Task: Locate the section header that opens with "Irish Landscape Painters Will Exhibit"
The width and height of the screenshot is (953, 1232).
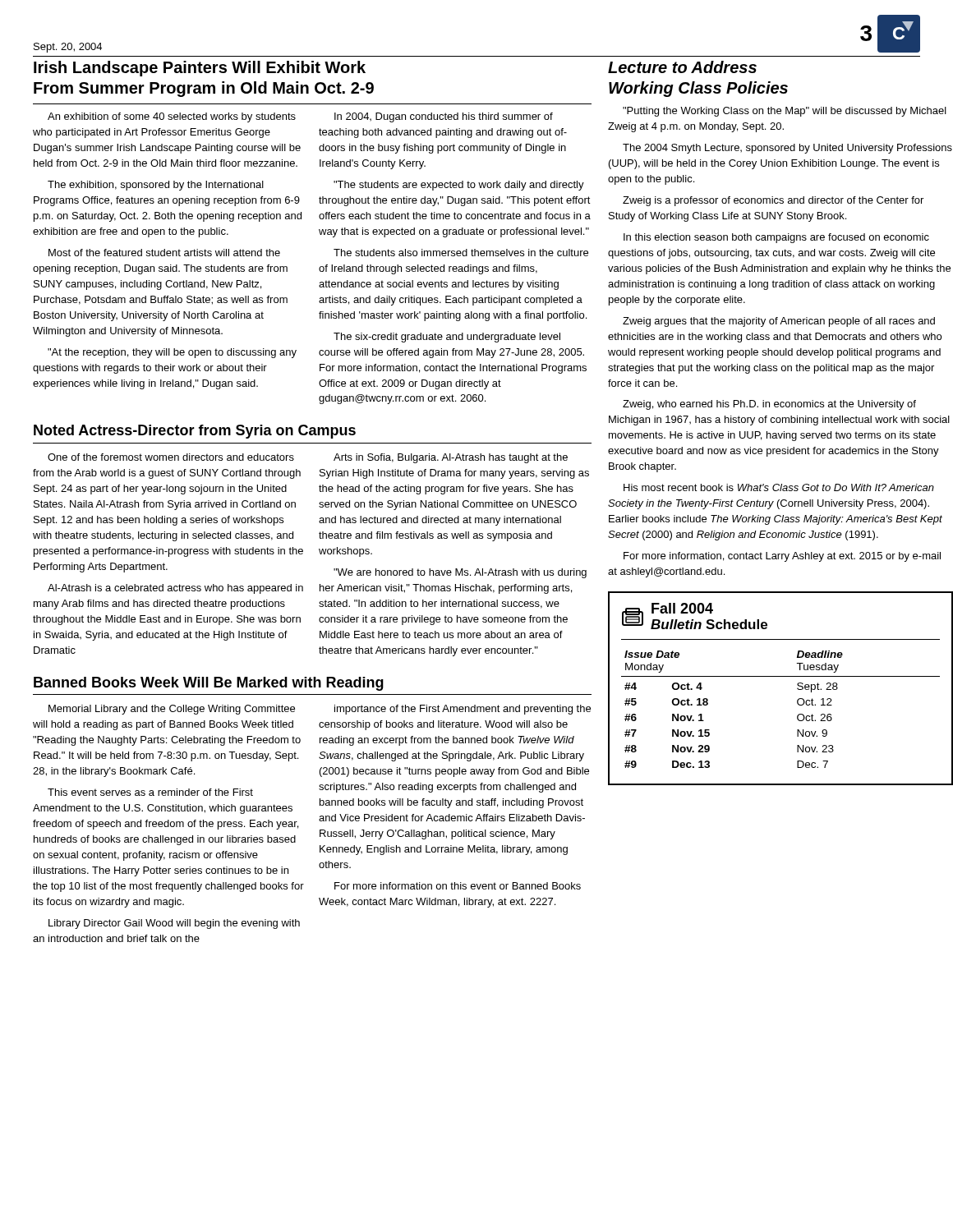Action: coord(204,78)
